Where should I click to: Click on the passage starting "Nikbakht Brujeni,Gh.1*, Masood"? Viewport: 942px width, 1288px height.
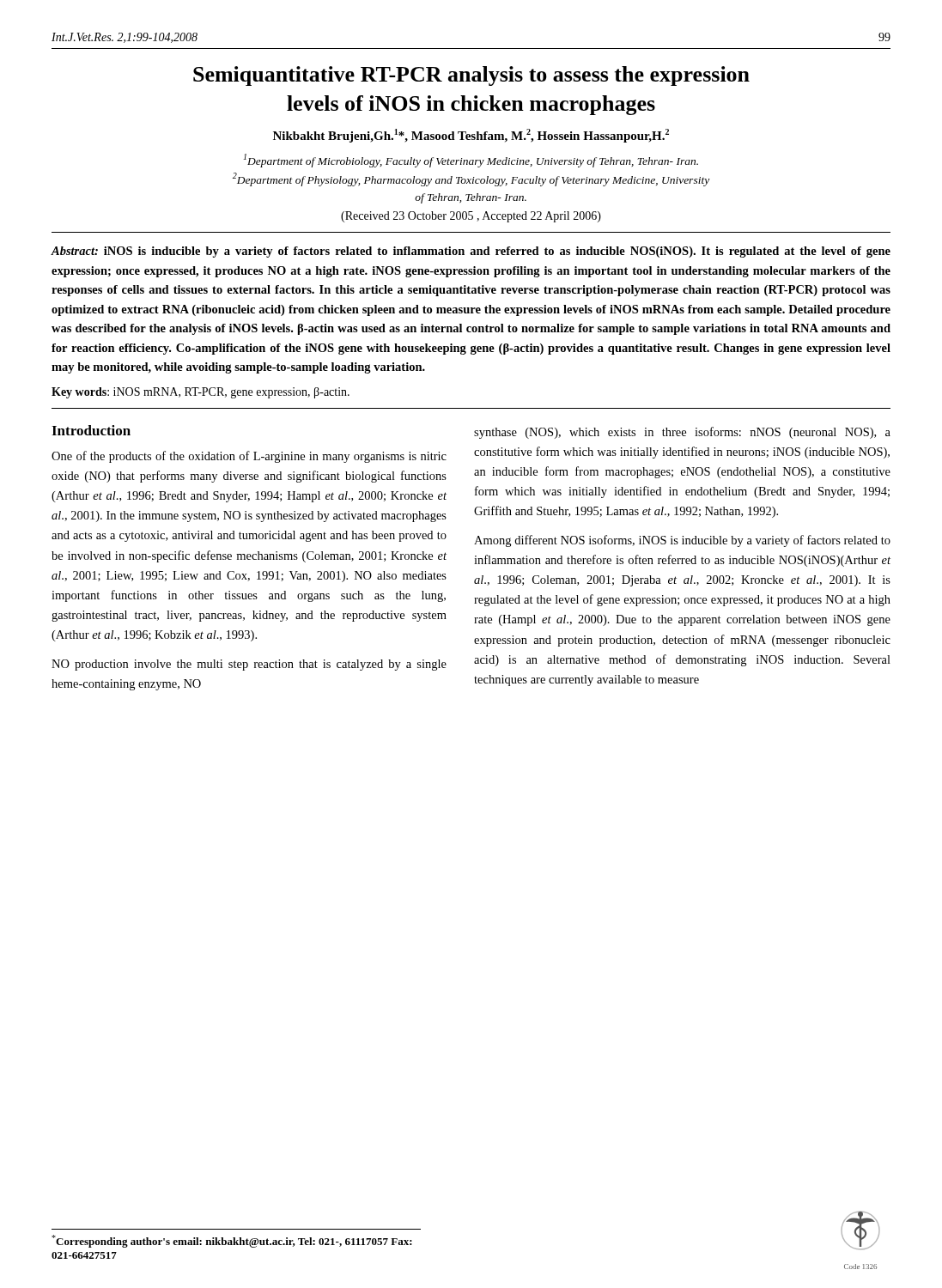pos(471,134)
